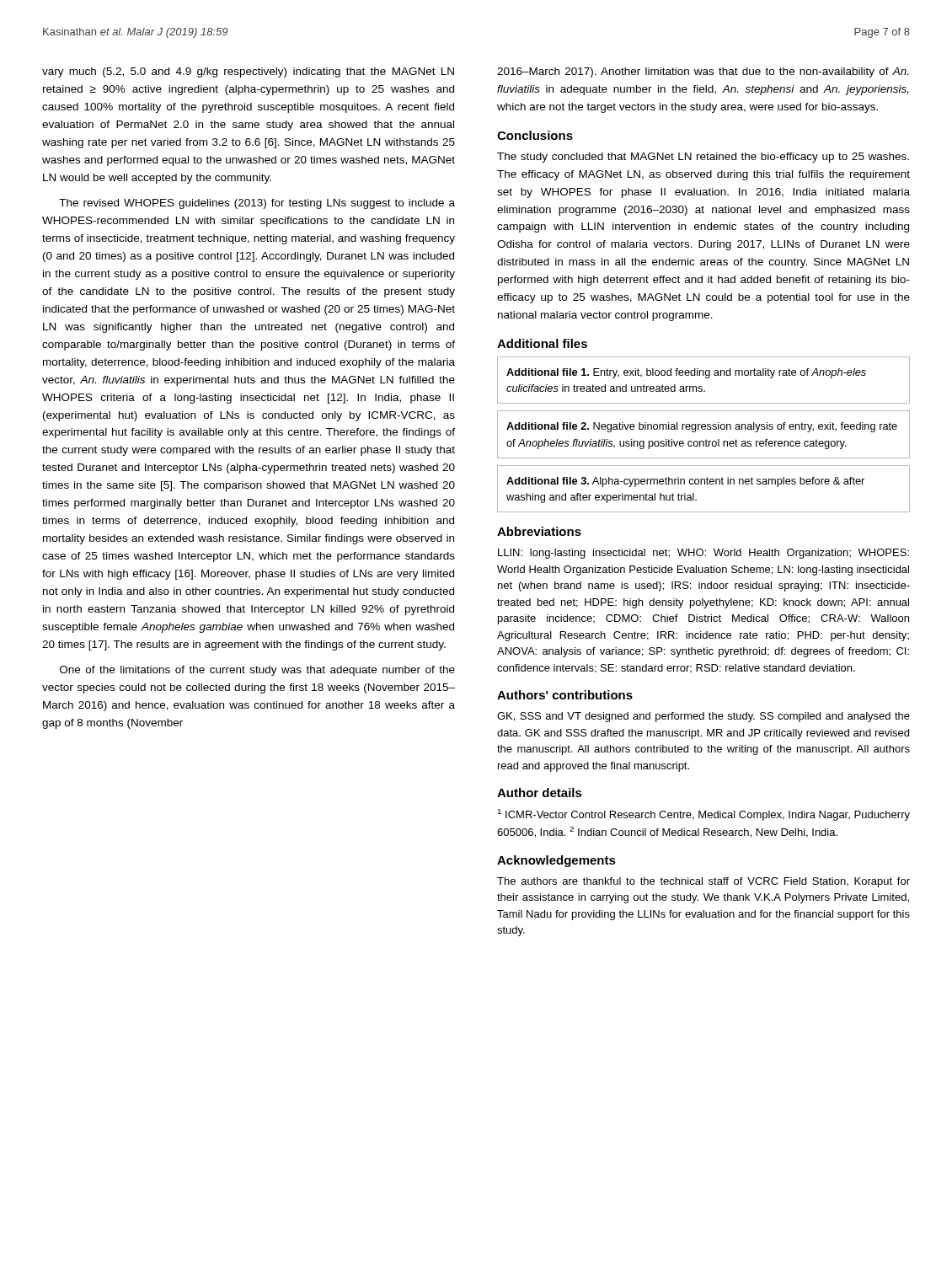Screen dimensions: 1264x952
Task: Find the section header that reads "Additional files"
Action: click(x=542, y=343)
